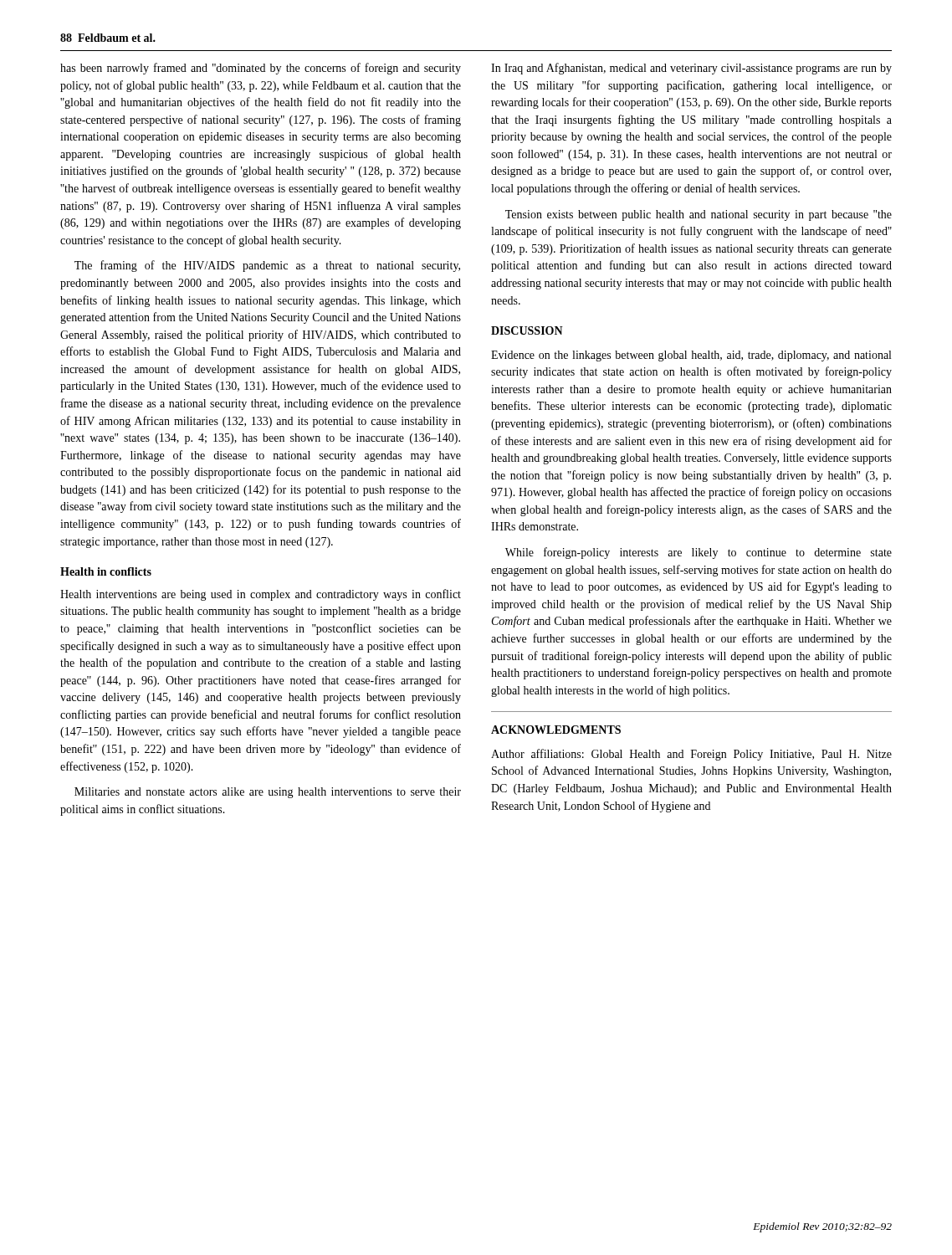This screenshot has height=1255, width=952.
Task: Click on the text block that says "Author affiliations: Global Health and Foreign Policy"
Action: pyautogui.click(x=691, y=781)
